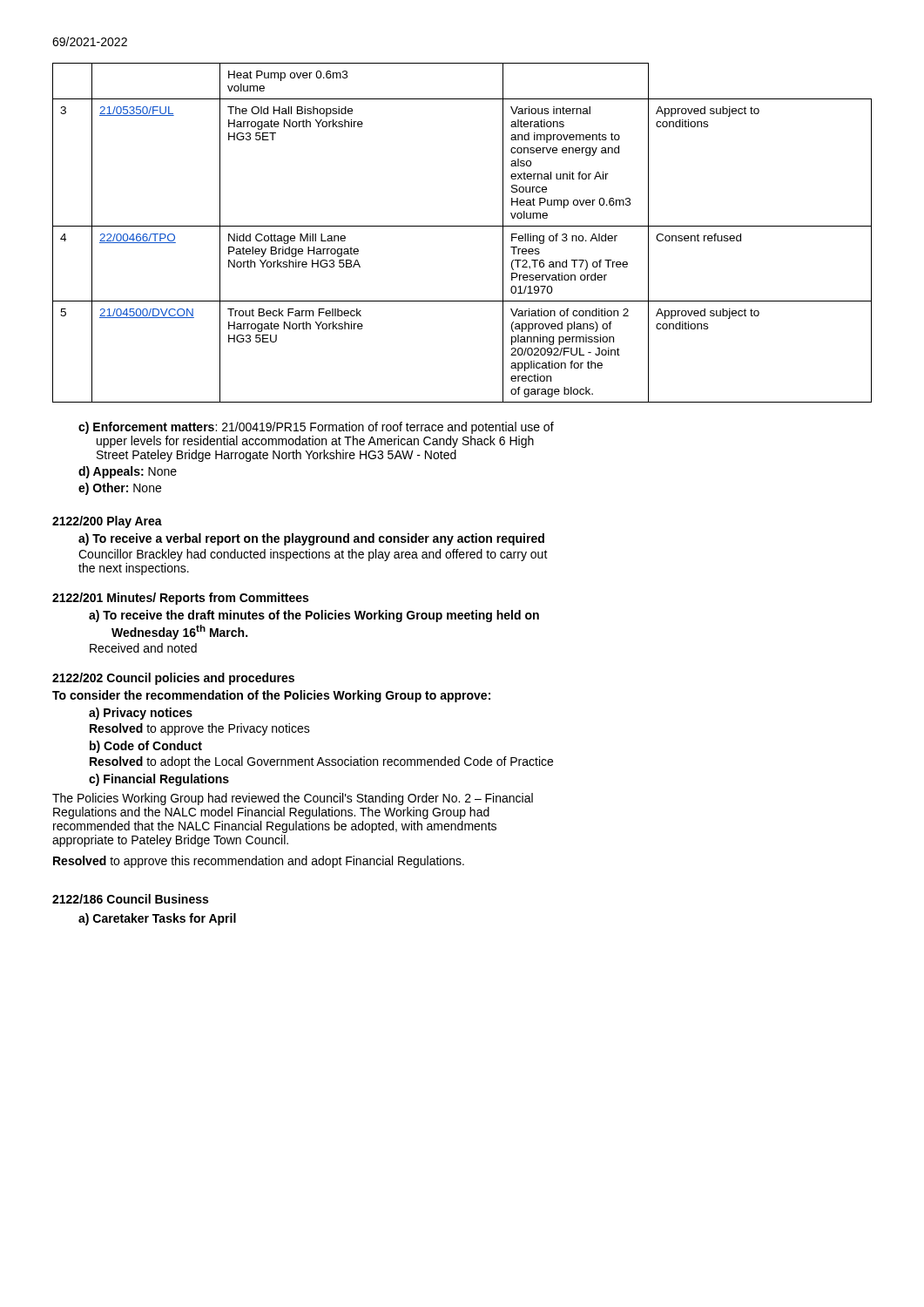Image resolution: width=924 pixels, height=1307 pixels.
Task: Click on the text with the text "Received and noted"
Action: [x=143, y=648]
